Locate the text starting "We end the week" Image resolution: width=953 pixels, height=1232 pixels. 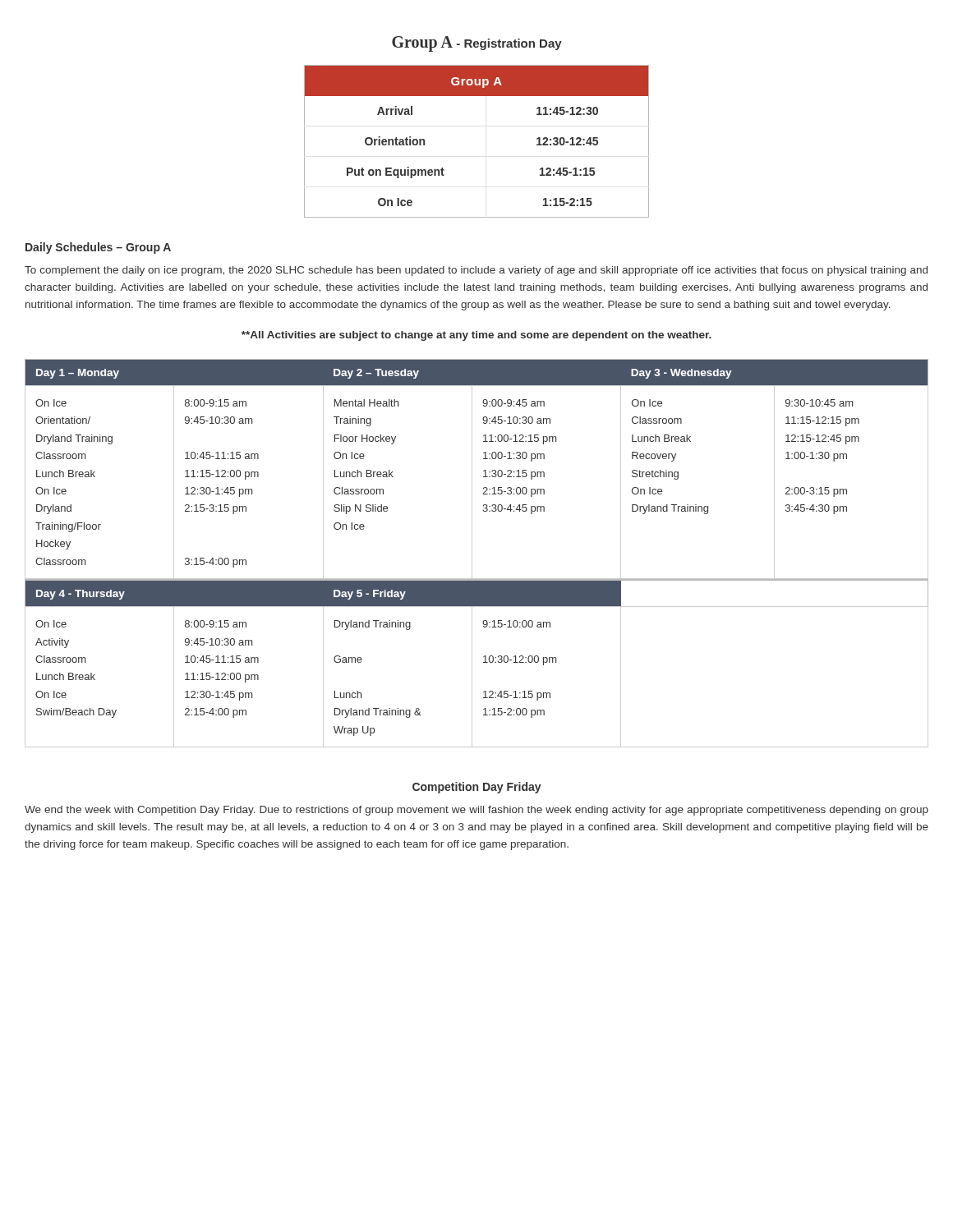[x=476, y=827]
